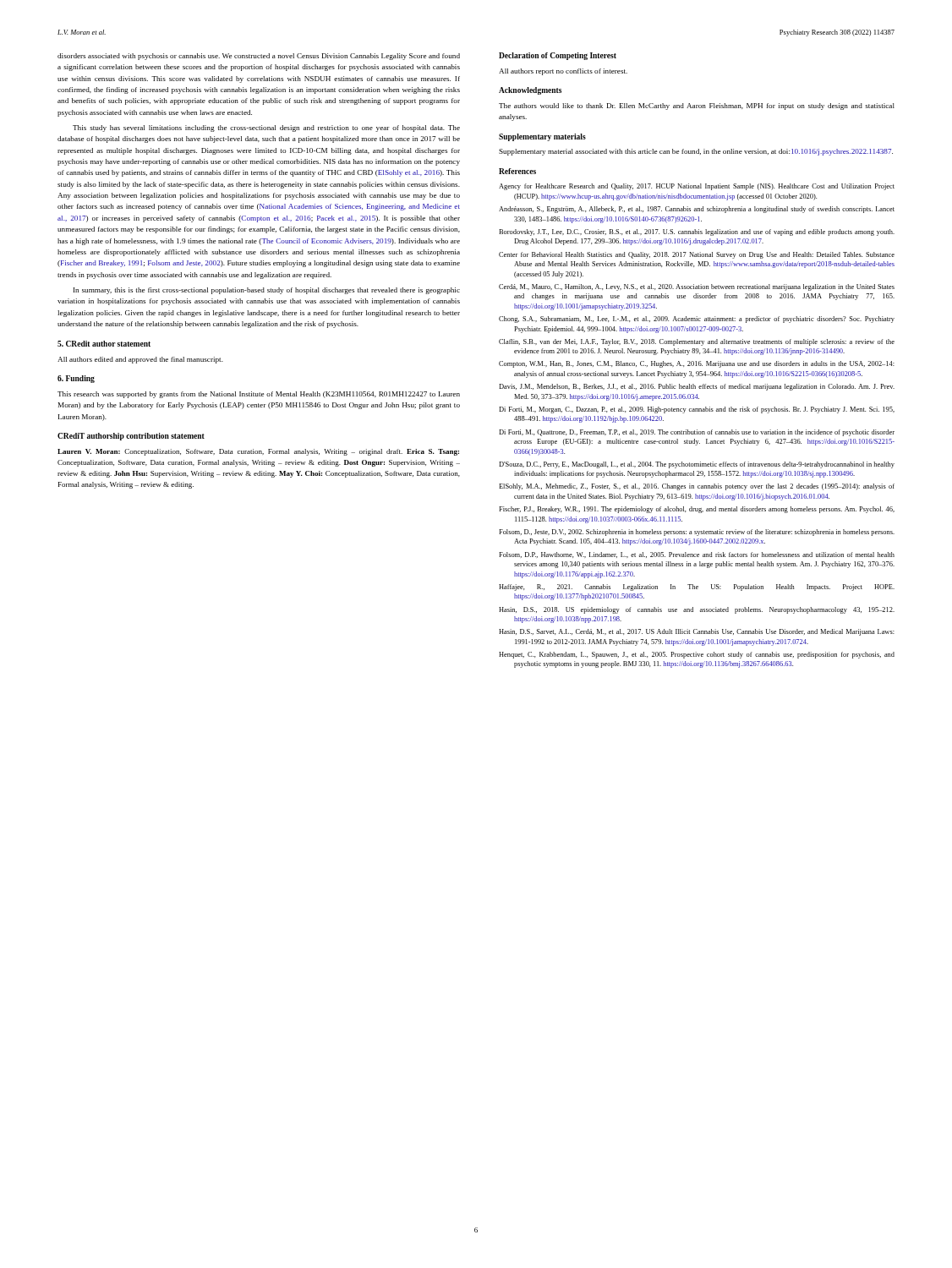This screenshot has height=1268, width=952.
Task: Find the element starting "Davis, J.M., Mendelson, B.,"
Action: 697,392
